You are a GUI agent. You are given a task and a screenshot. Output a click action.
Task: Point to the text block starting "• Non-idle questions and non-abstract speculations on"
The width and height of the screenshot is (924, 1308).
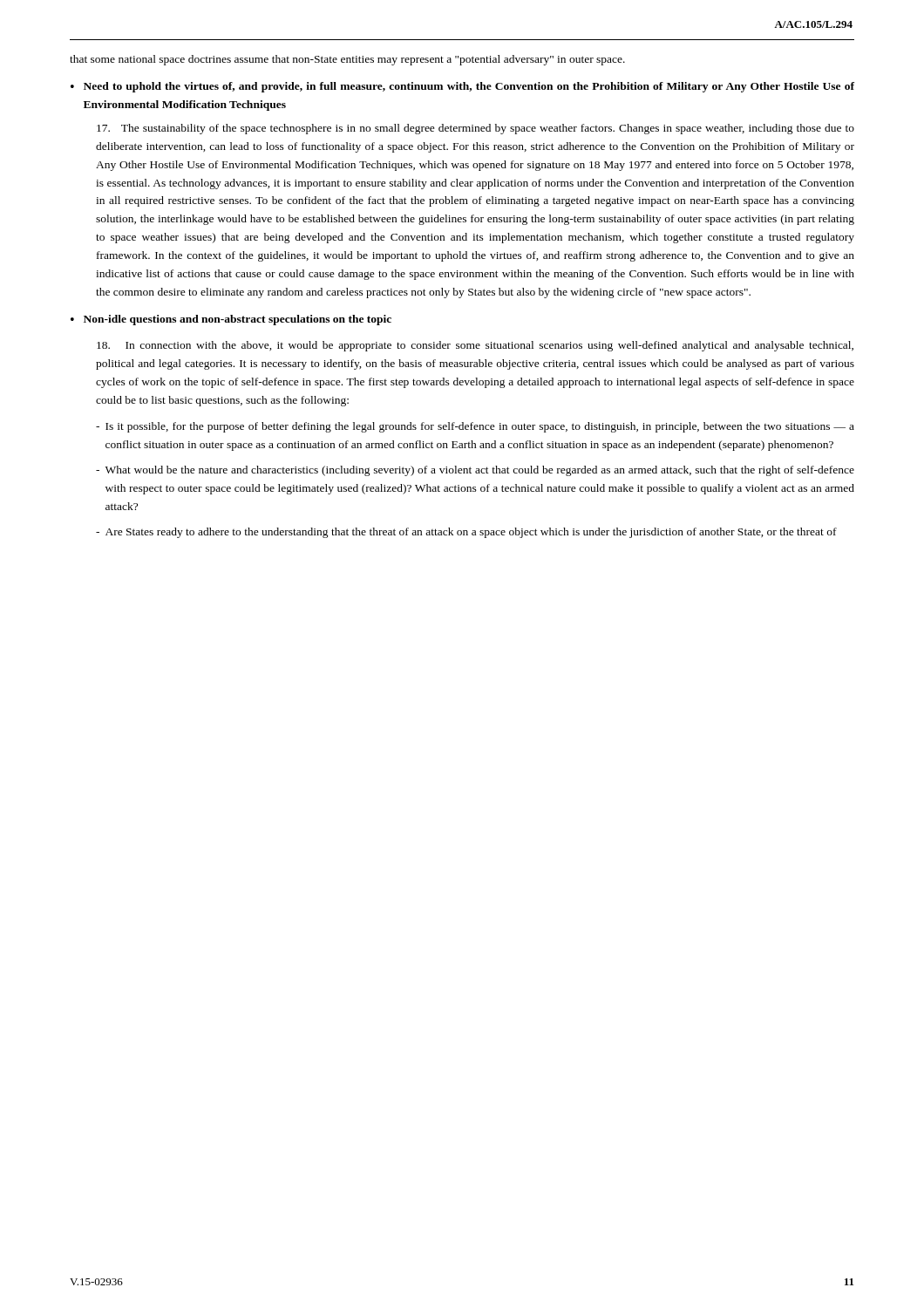[x=231, y=321]
